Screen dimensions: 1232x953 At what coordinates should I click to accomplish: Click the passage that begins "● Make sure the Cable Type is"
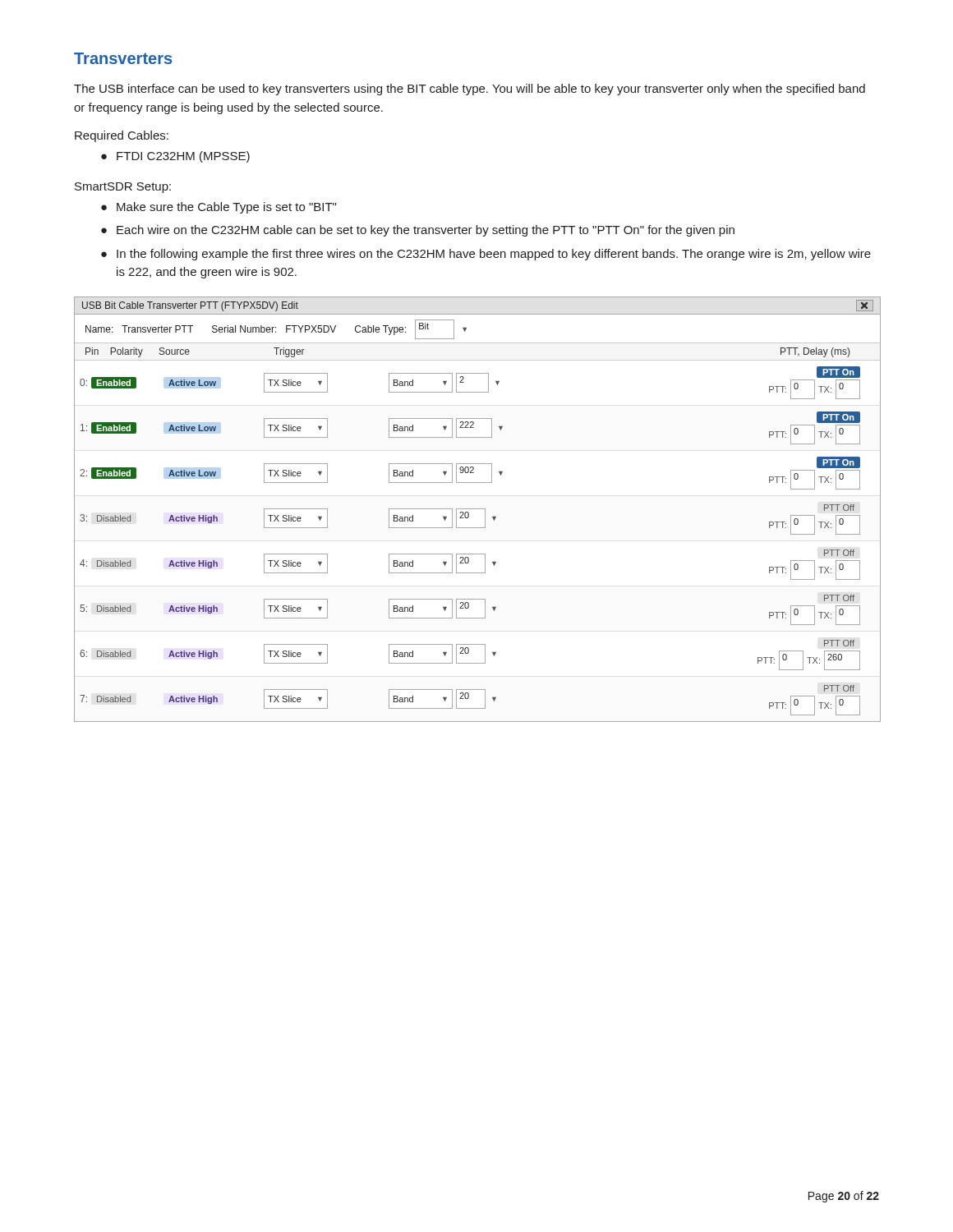point(219,207)
